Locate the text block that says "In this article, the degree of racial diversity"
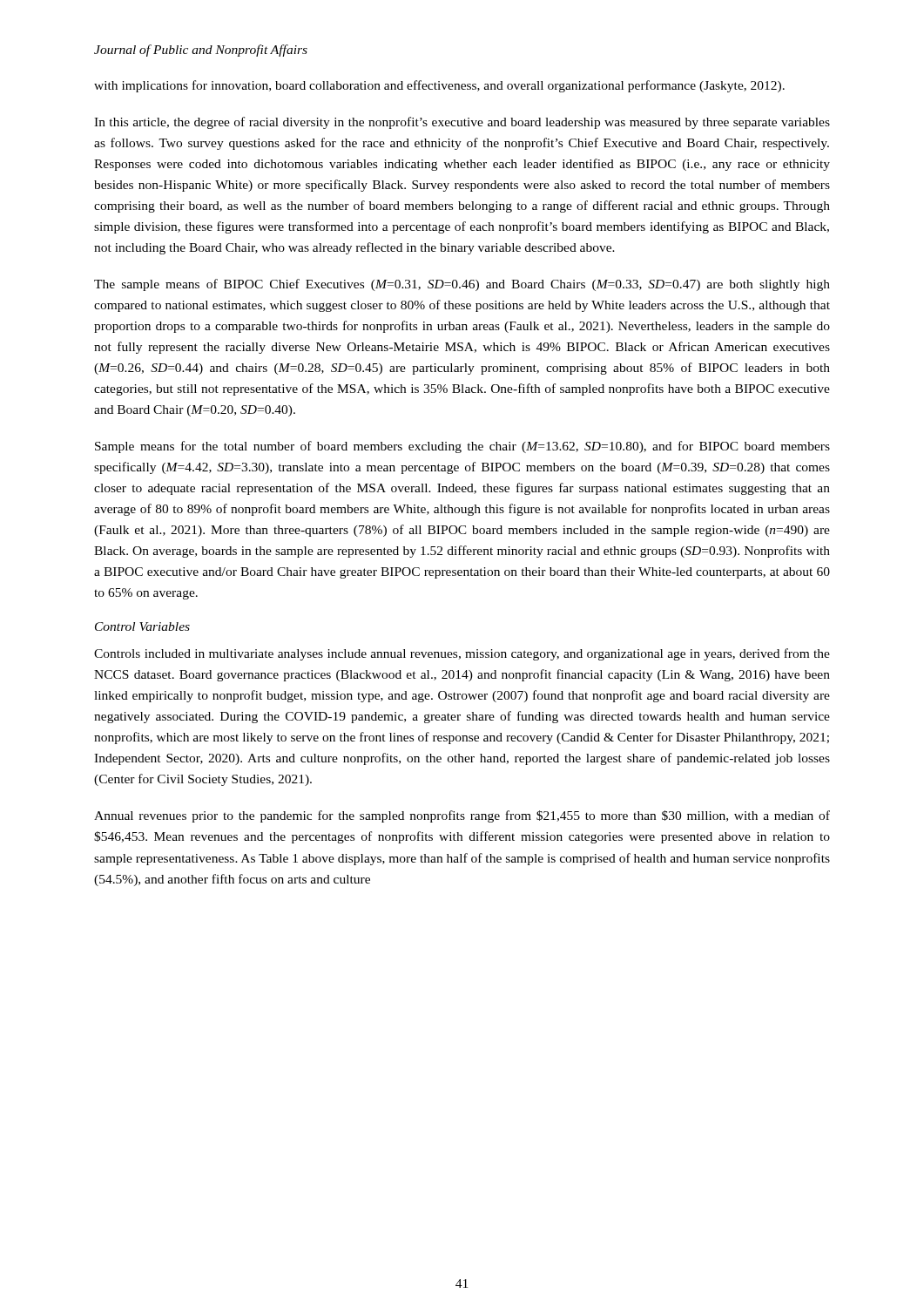Screen dimensions: 1307x924 (462, 184)
